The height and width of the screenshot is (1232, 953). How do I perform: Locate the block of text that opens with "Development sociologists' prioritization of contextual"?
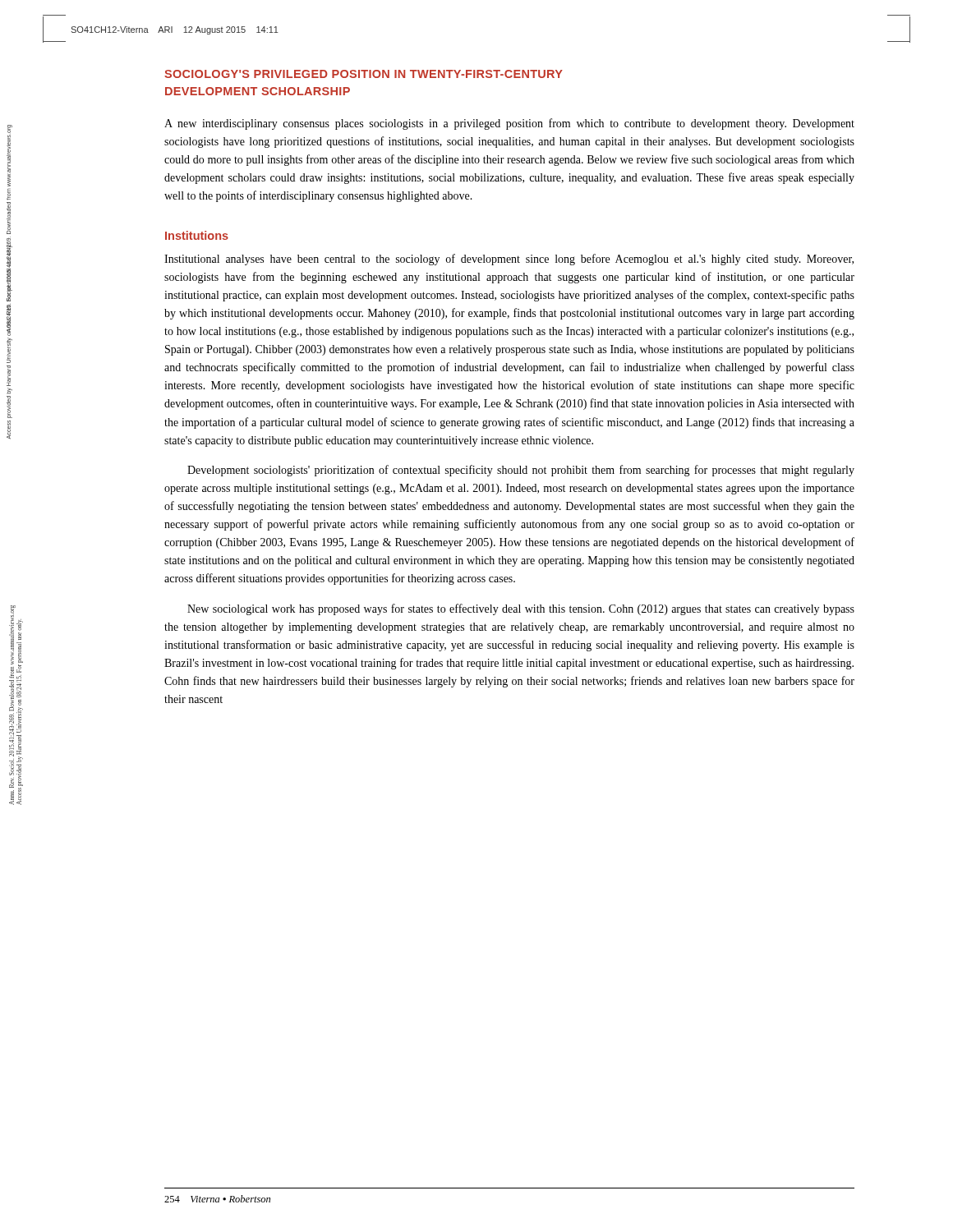tap(509, 525)
